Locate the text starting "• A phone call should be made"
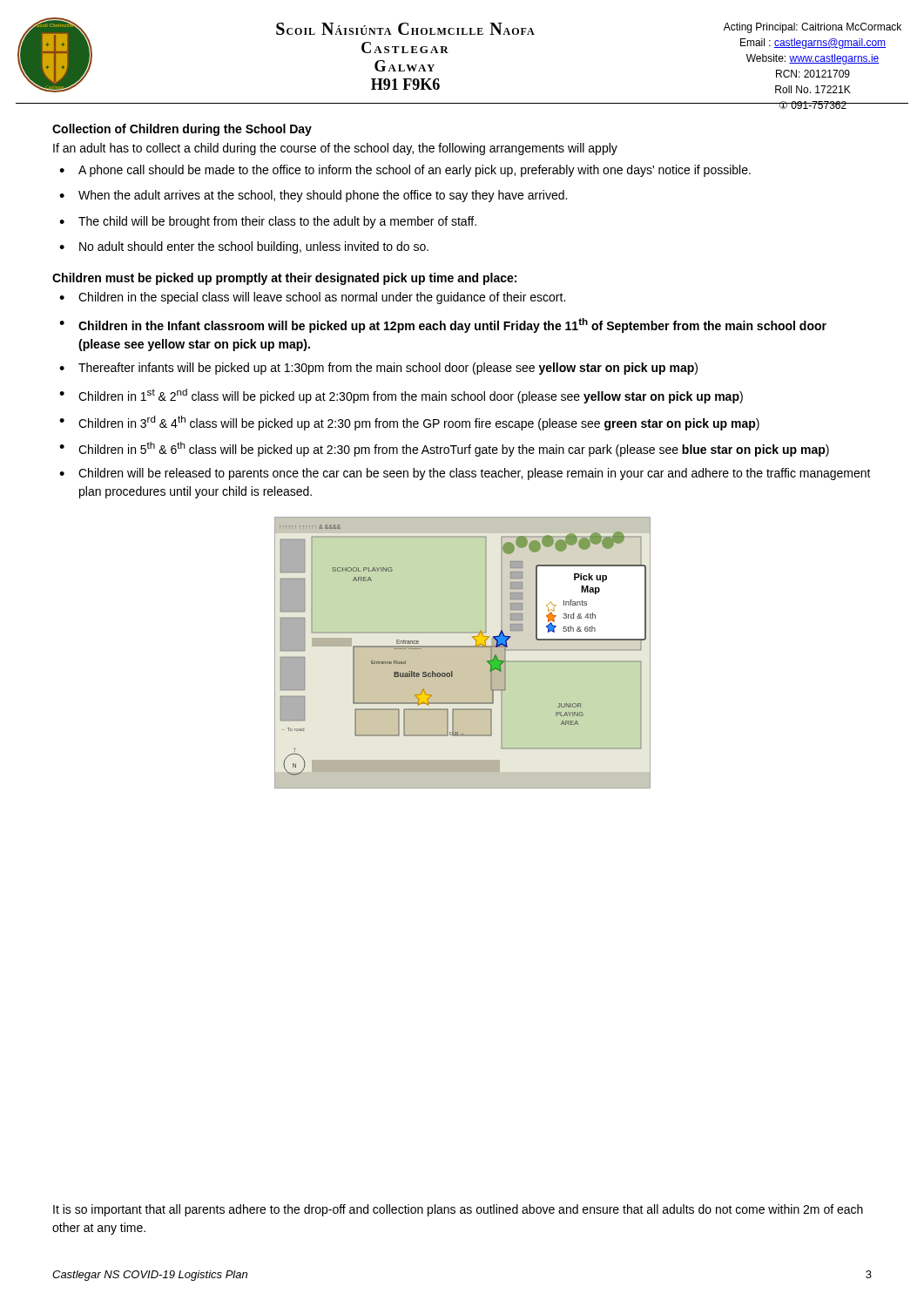 (465, 171)
